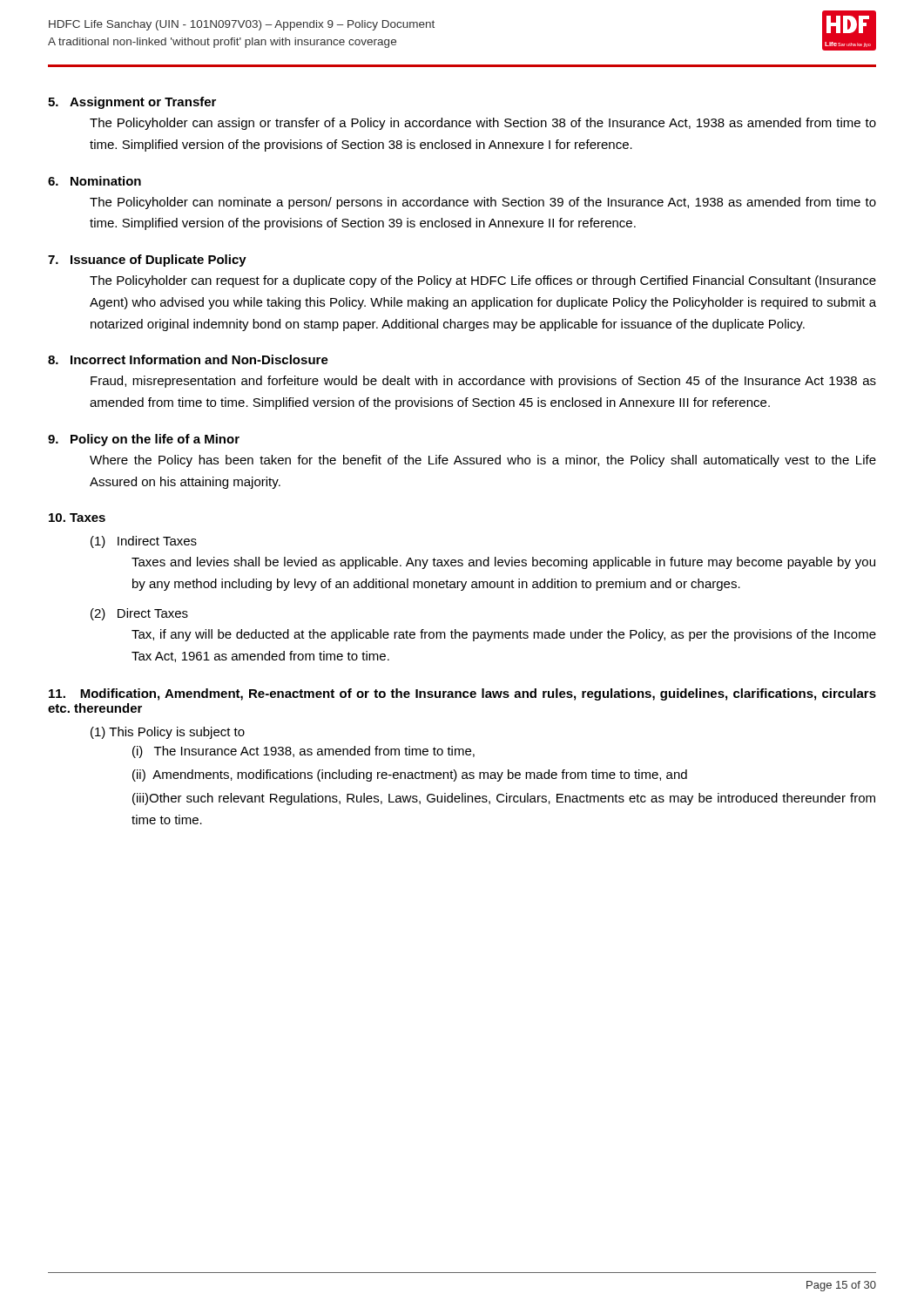The height and width of the screenshot is (1307, 924).
Task: Locate the block of text that opens with "Where the Policy has"
Action: point(483,470)
